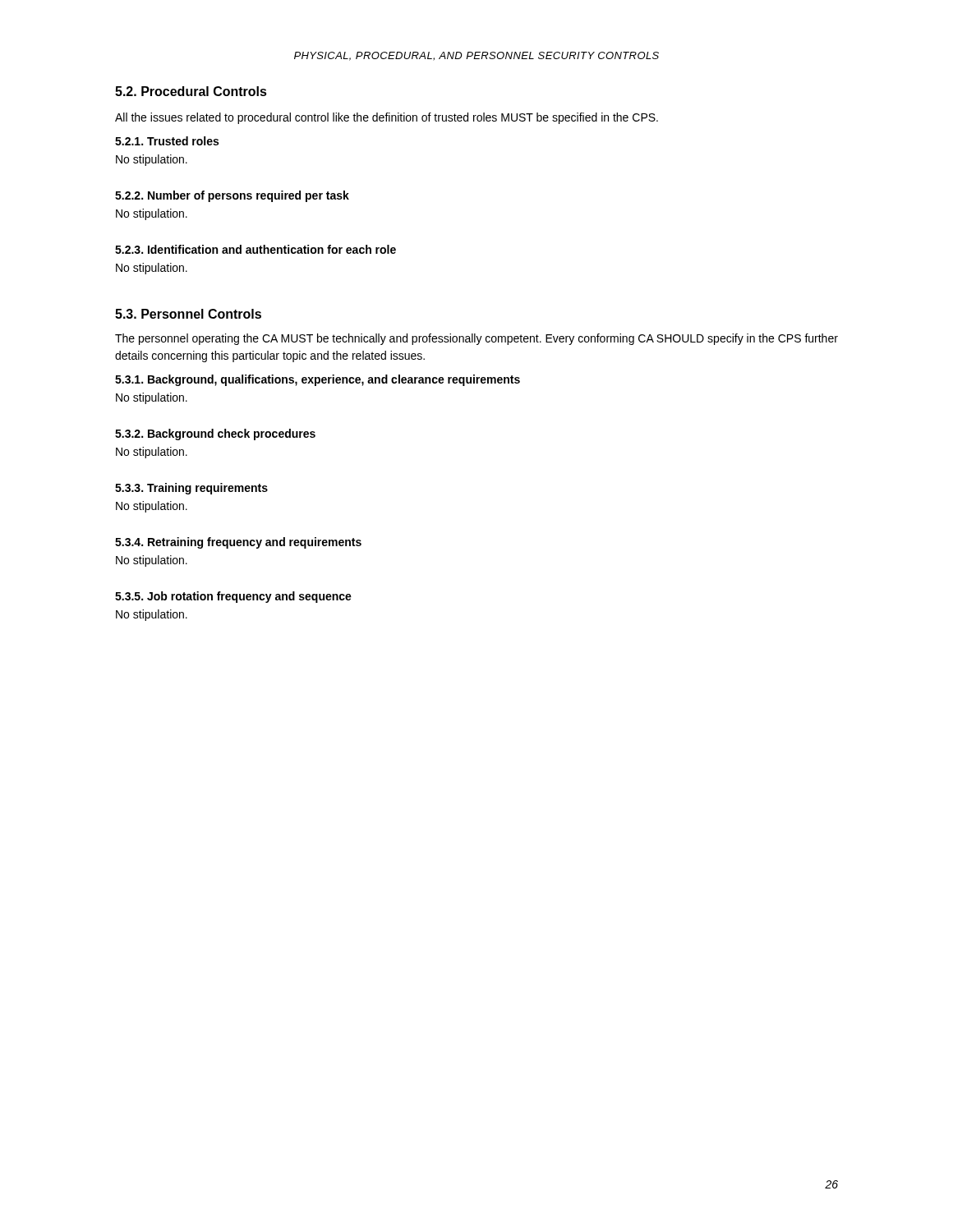This screenshot has height=1232, width=953.
Task: Find the section header on this page that starts "5.3.4. Retraining frequency"
Action: click(238, 543)
